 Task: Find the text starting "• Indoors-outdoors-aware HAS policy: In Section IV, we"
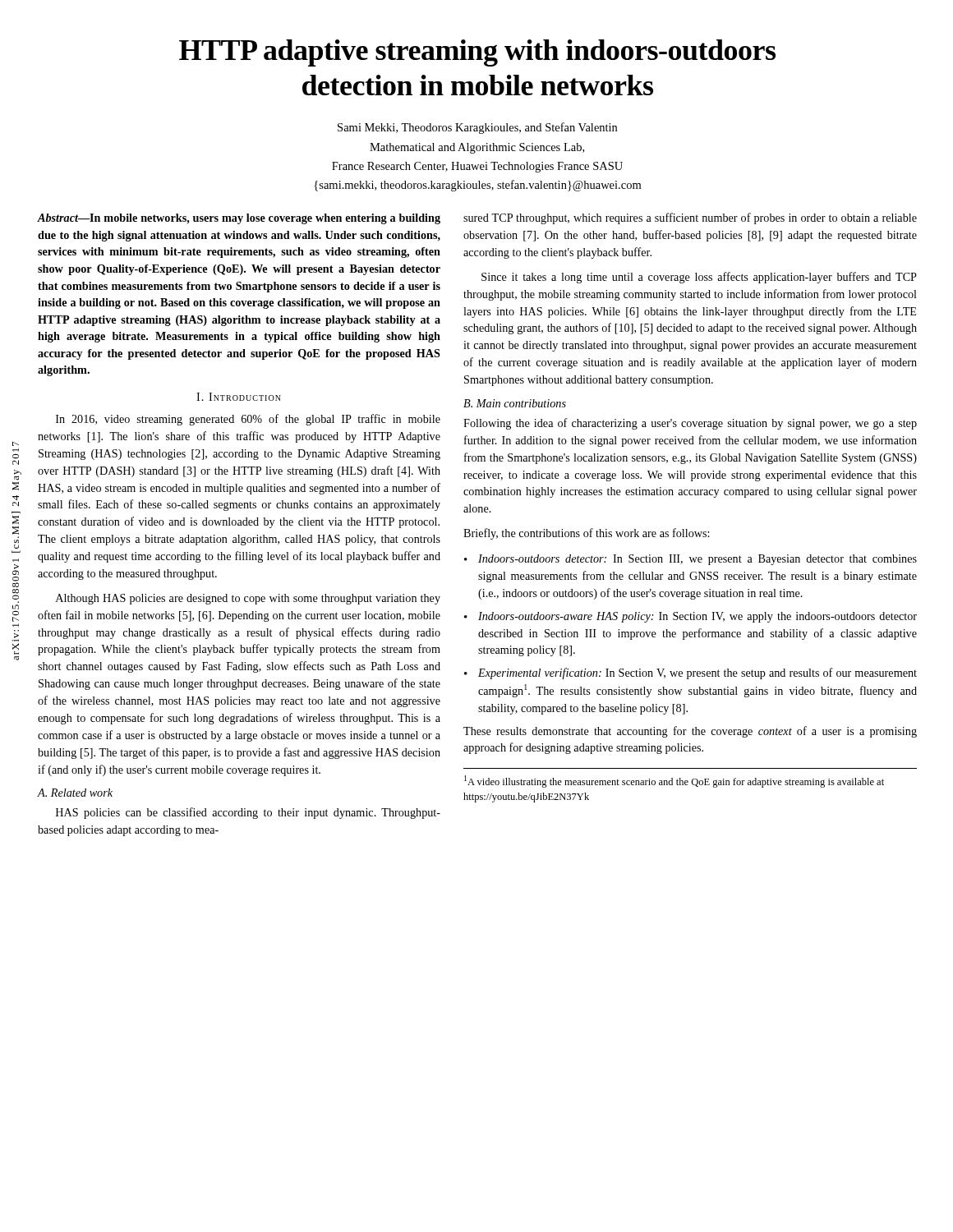click(690, 633)
